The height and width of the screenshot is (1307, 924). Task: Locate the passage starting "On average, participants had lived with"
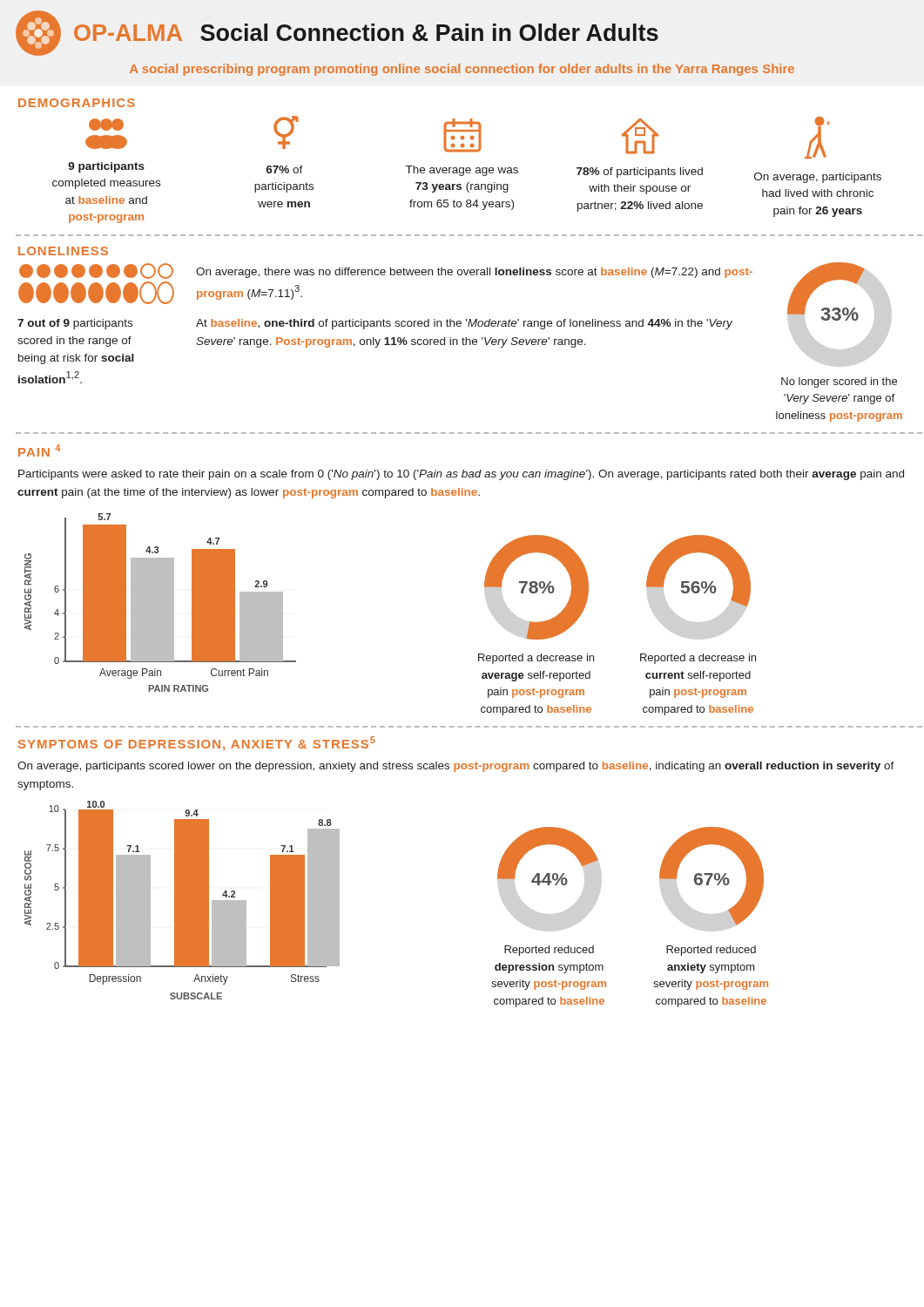coord(818,166)
